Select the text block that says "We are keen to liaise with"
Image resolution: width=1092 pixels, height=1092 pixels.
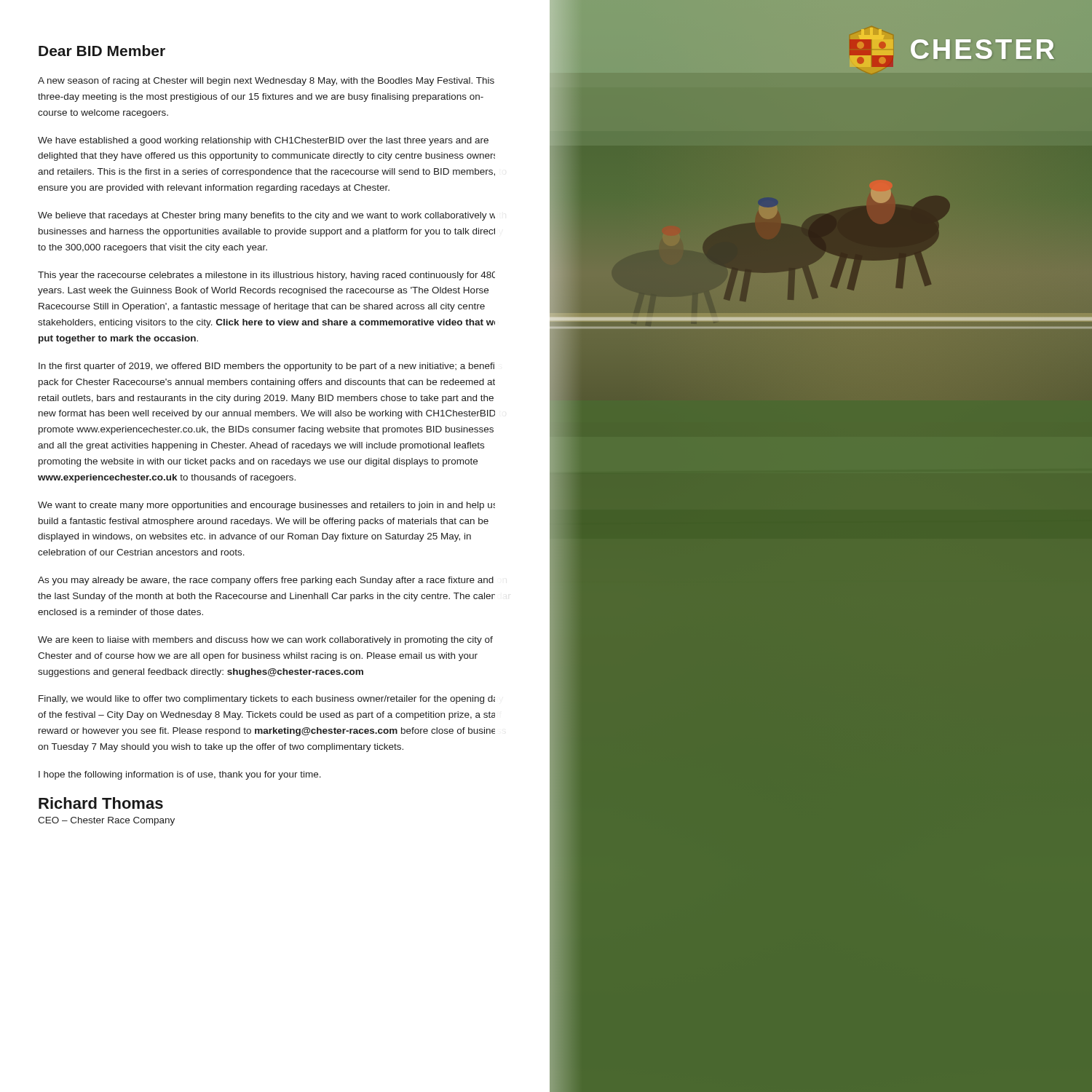265,655
